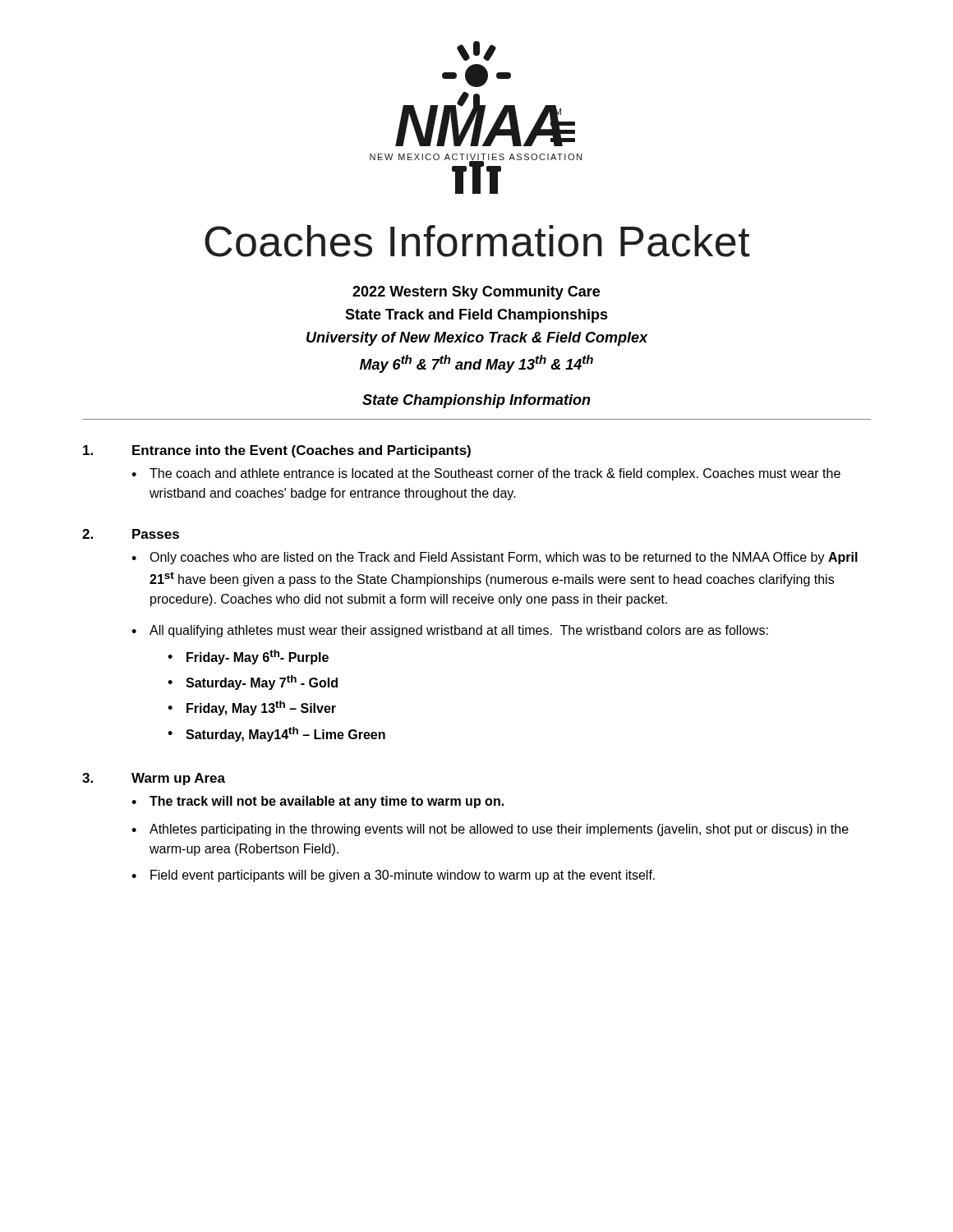
Task: Where does it say "• Friday- May 6th- Purple"?
Action: [x=248, y=657]
